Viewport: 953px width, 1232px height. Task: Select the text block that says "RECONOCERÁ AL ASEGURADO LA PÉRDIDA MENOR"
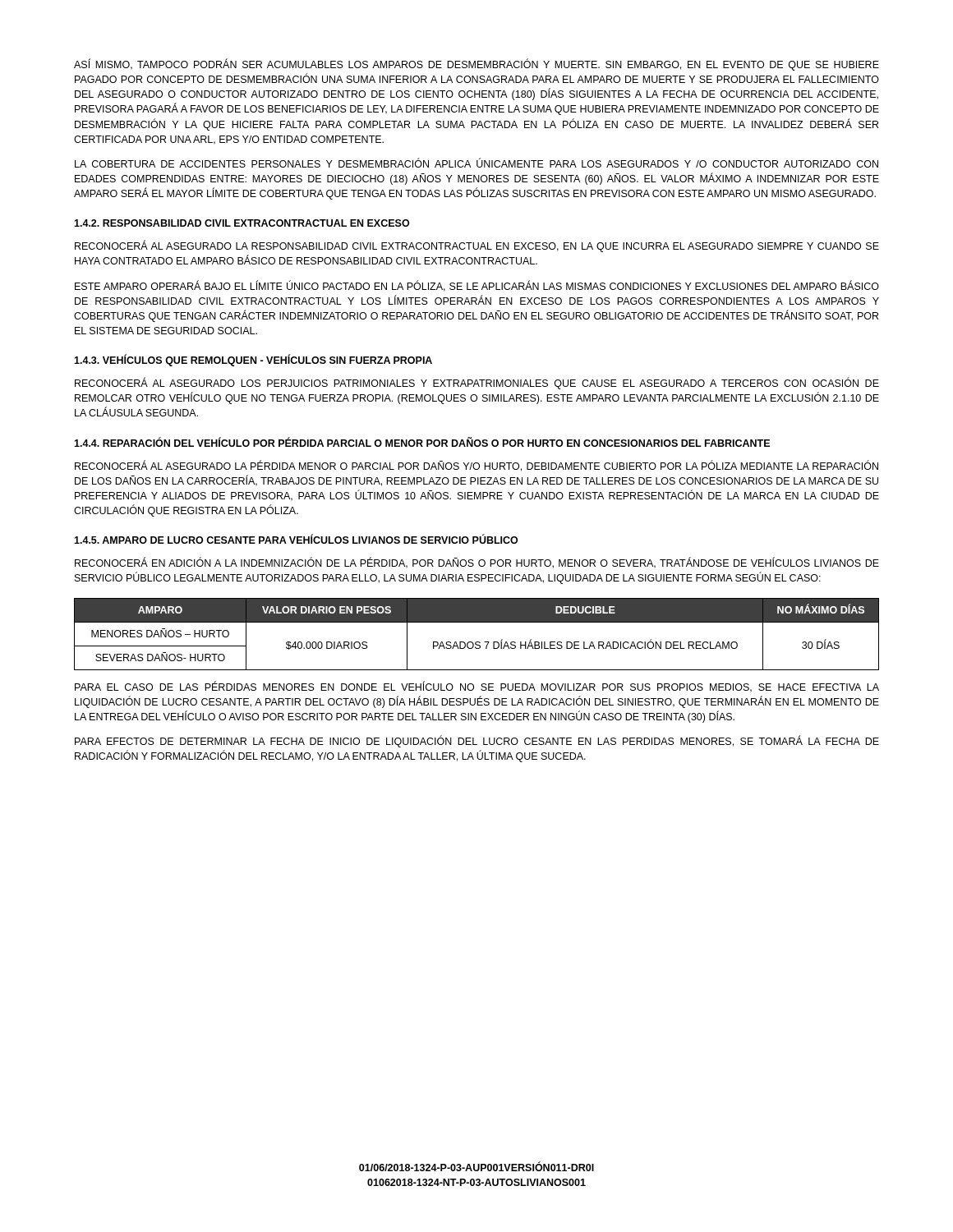tap(476, 489)
